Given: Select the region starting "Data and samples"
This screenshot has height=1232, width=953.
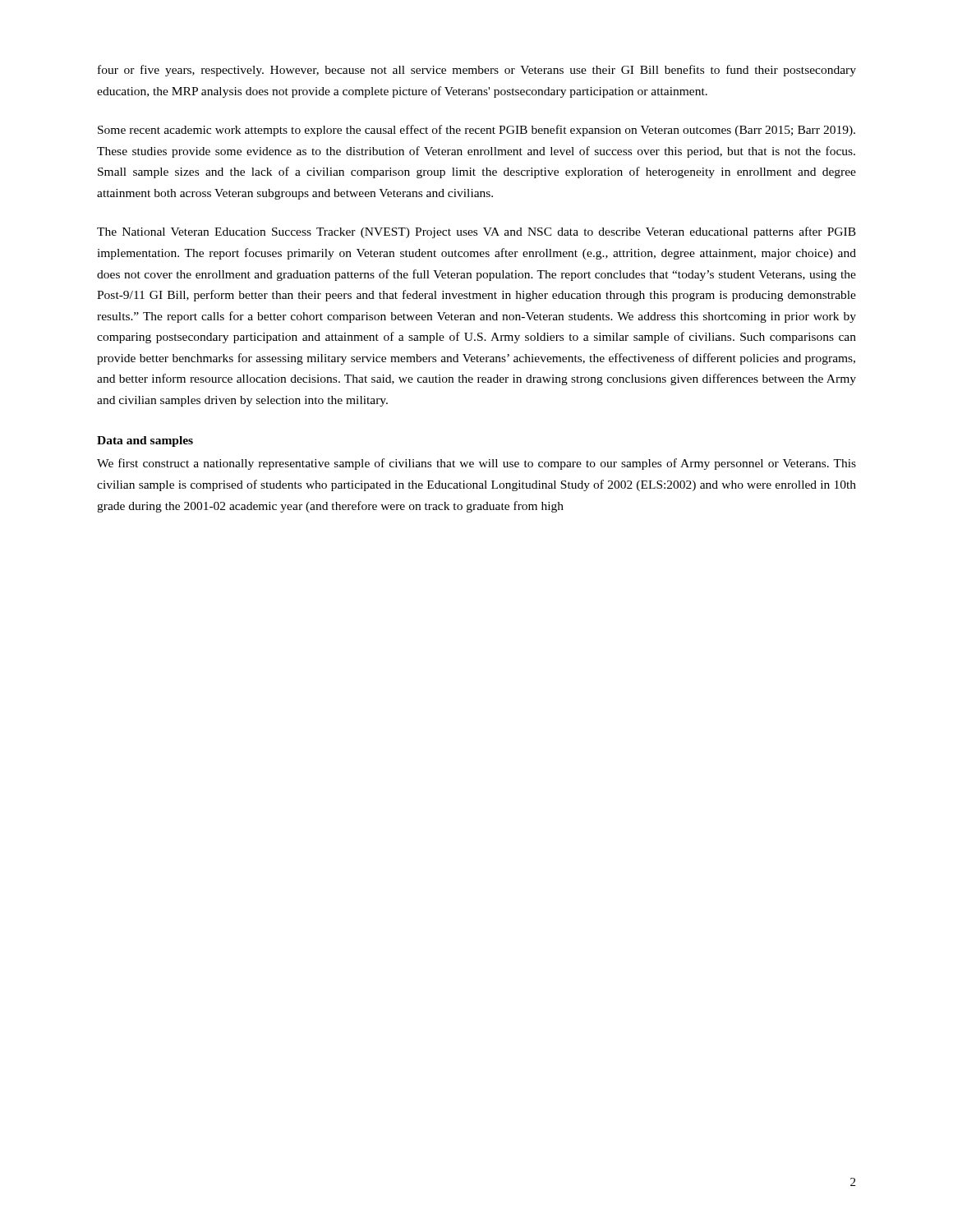Looking at the screenshot, I should click(145, 440).
